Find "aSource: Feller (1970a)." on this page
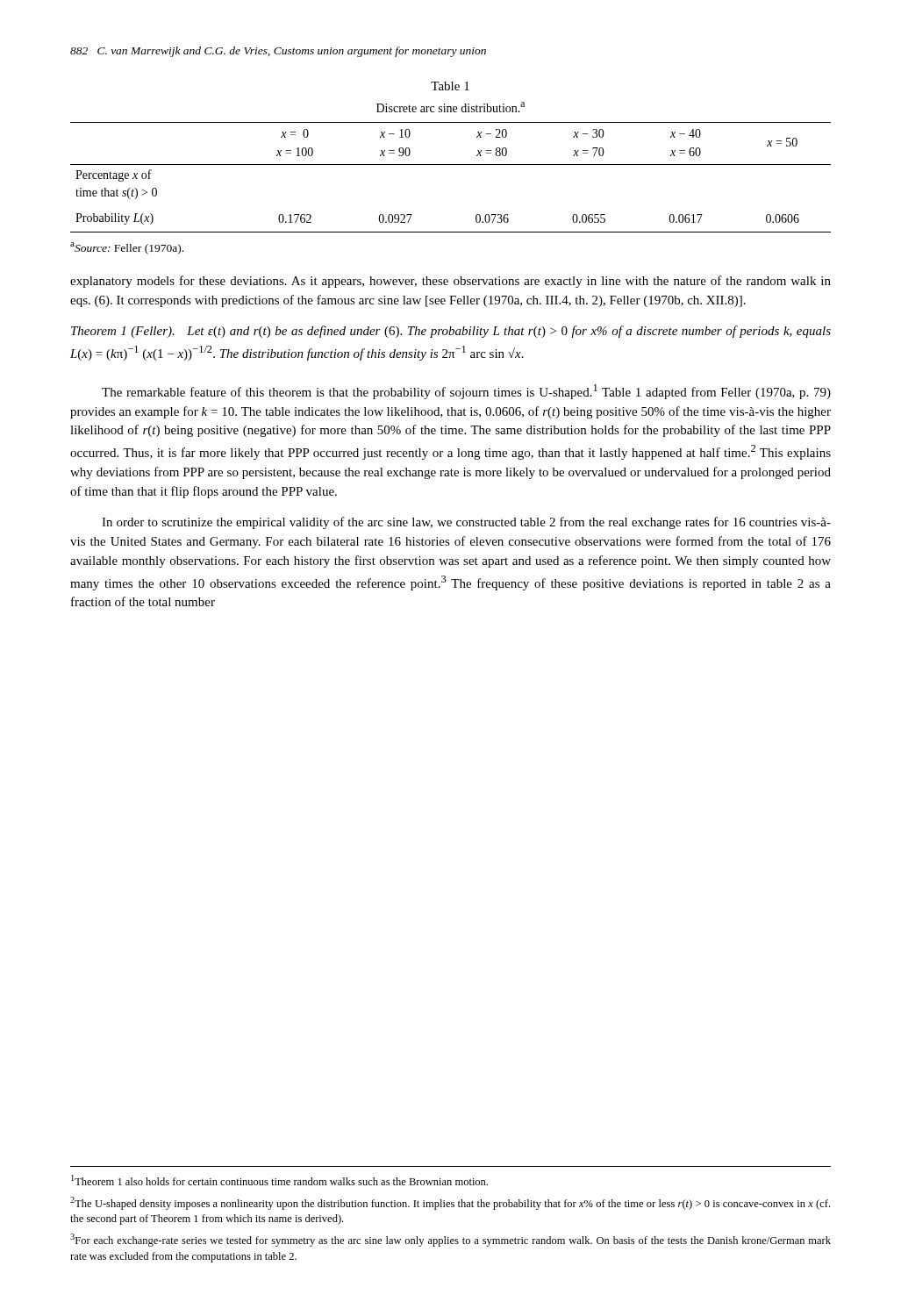Image resolution: width=901 pixels, height=1316 pixels. click(x=127, y=246)
